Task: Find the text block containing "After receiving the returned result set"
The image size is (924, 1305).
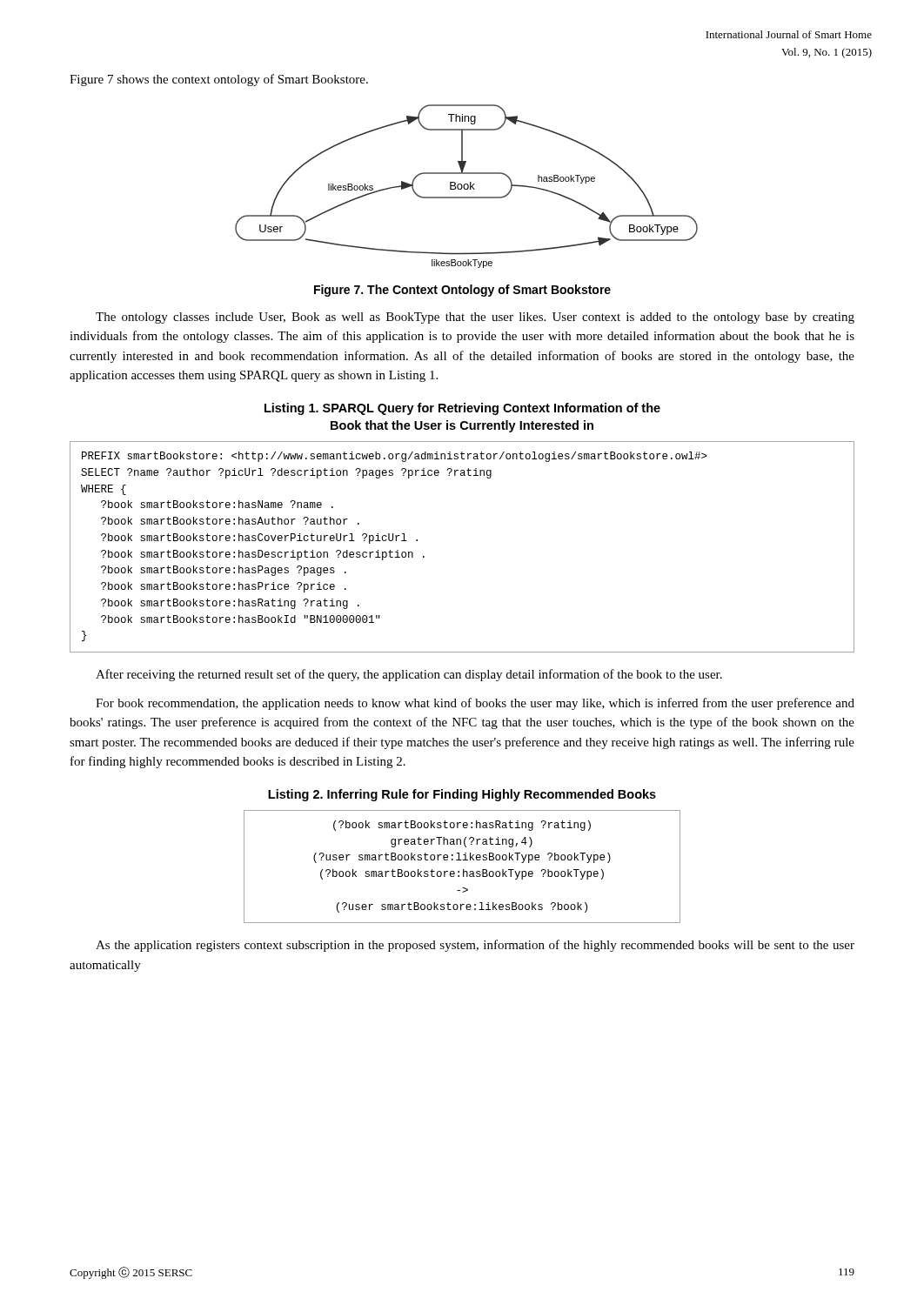Action: (409, 674)
